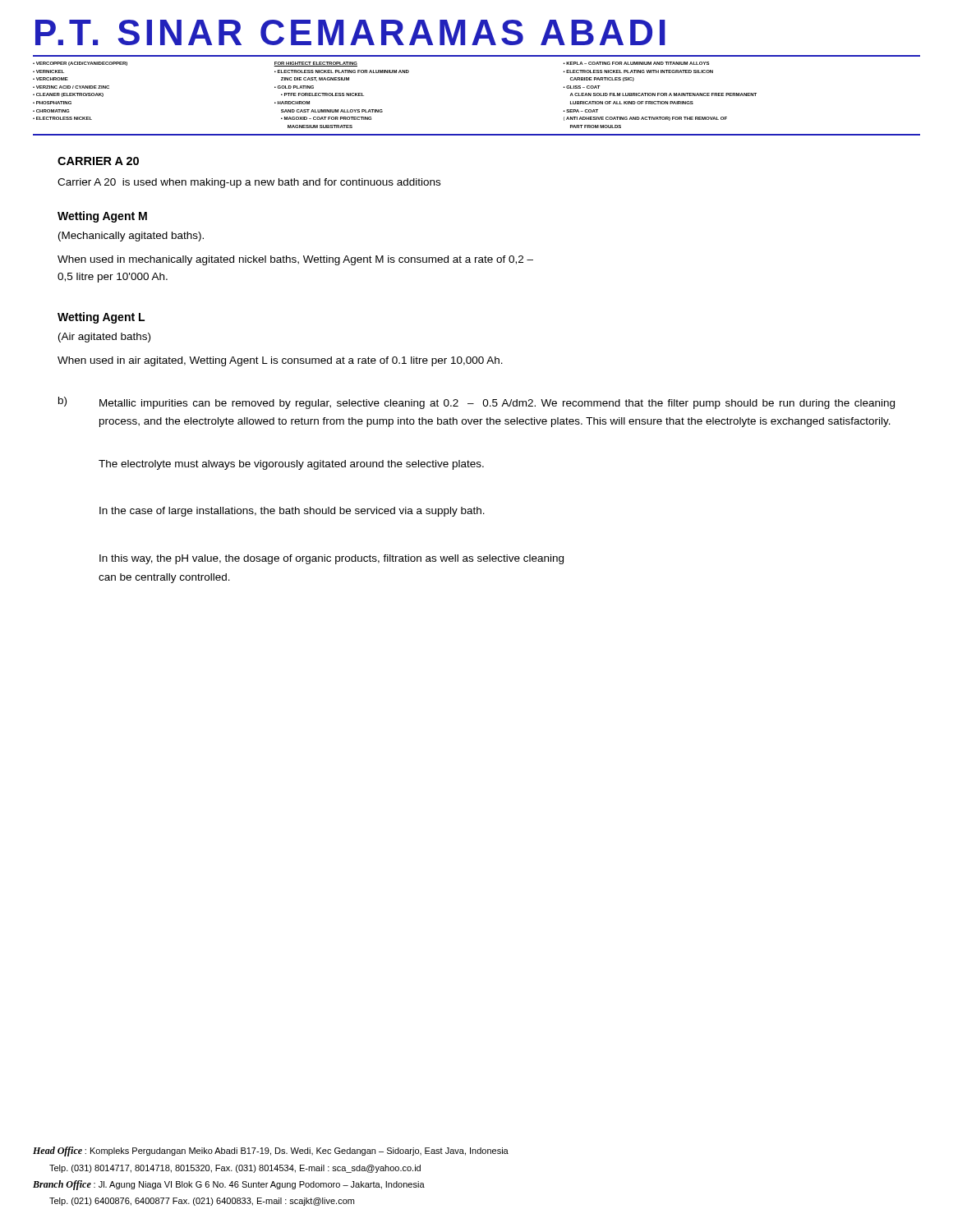Click on the text starting "(Mechanically agitated baths)."

(x=131, y=235)
